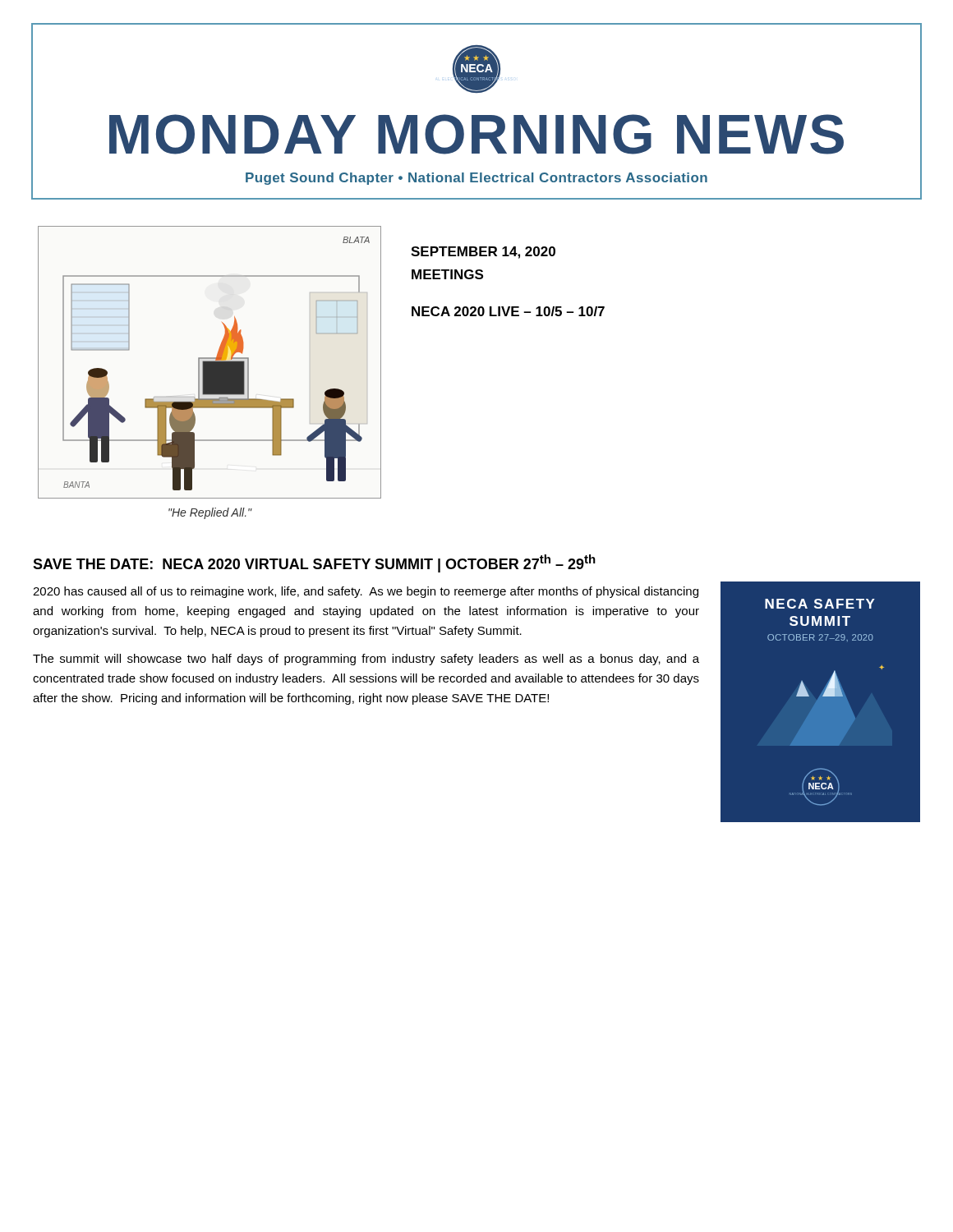
Task: Click the section header that begins "SAVE THE DATE: NECA 2020 VIRTUAL SAFETY SUMMIT"
Action: (x=314, y=563)
